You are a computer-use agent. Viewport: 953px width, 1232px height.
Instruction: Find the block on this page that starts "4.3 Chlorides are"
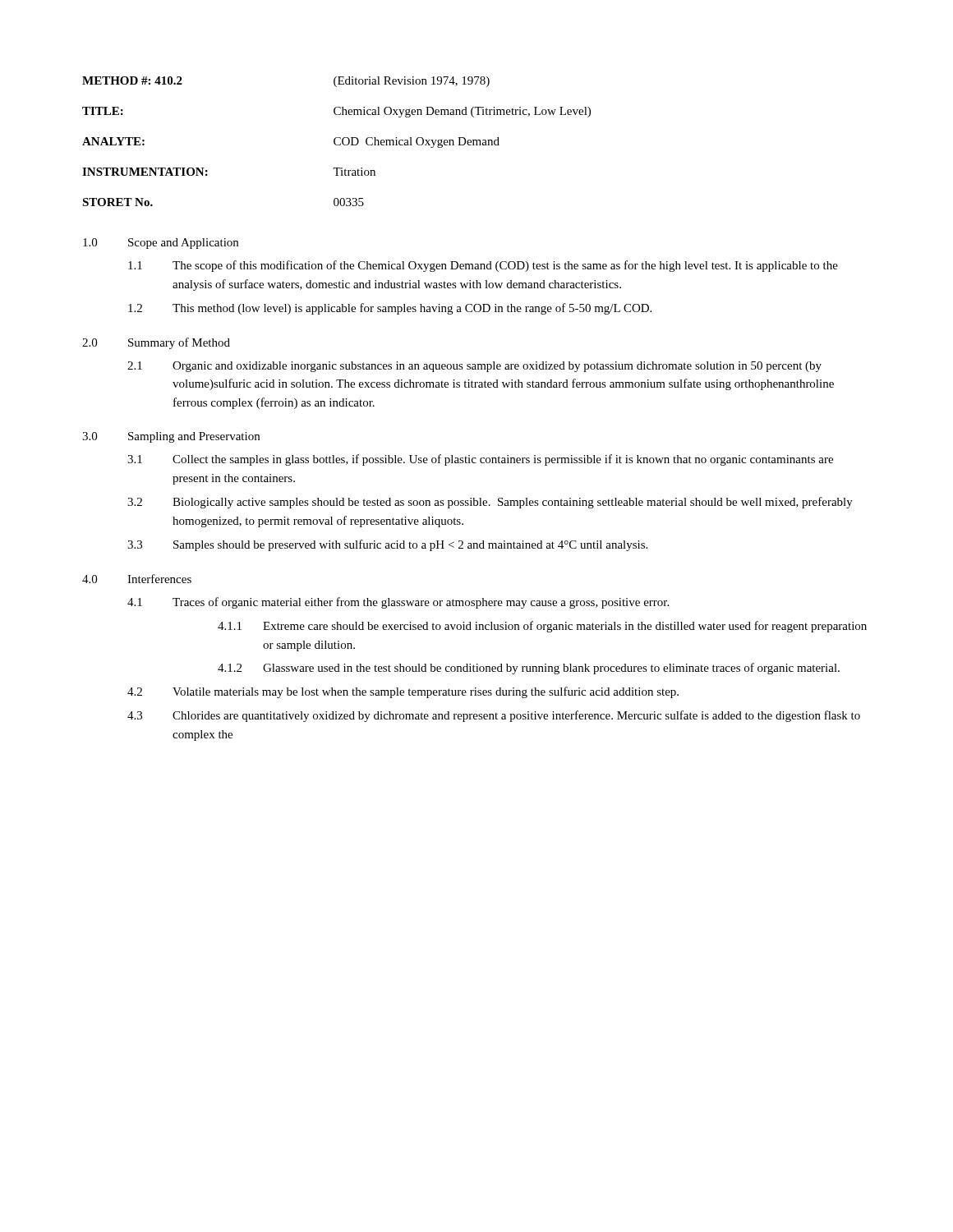(499, 725)
